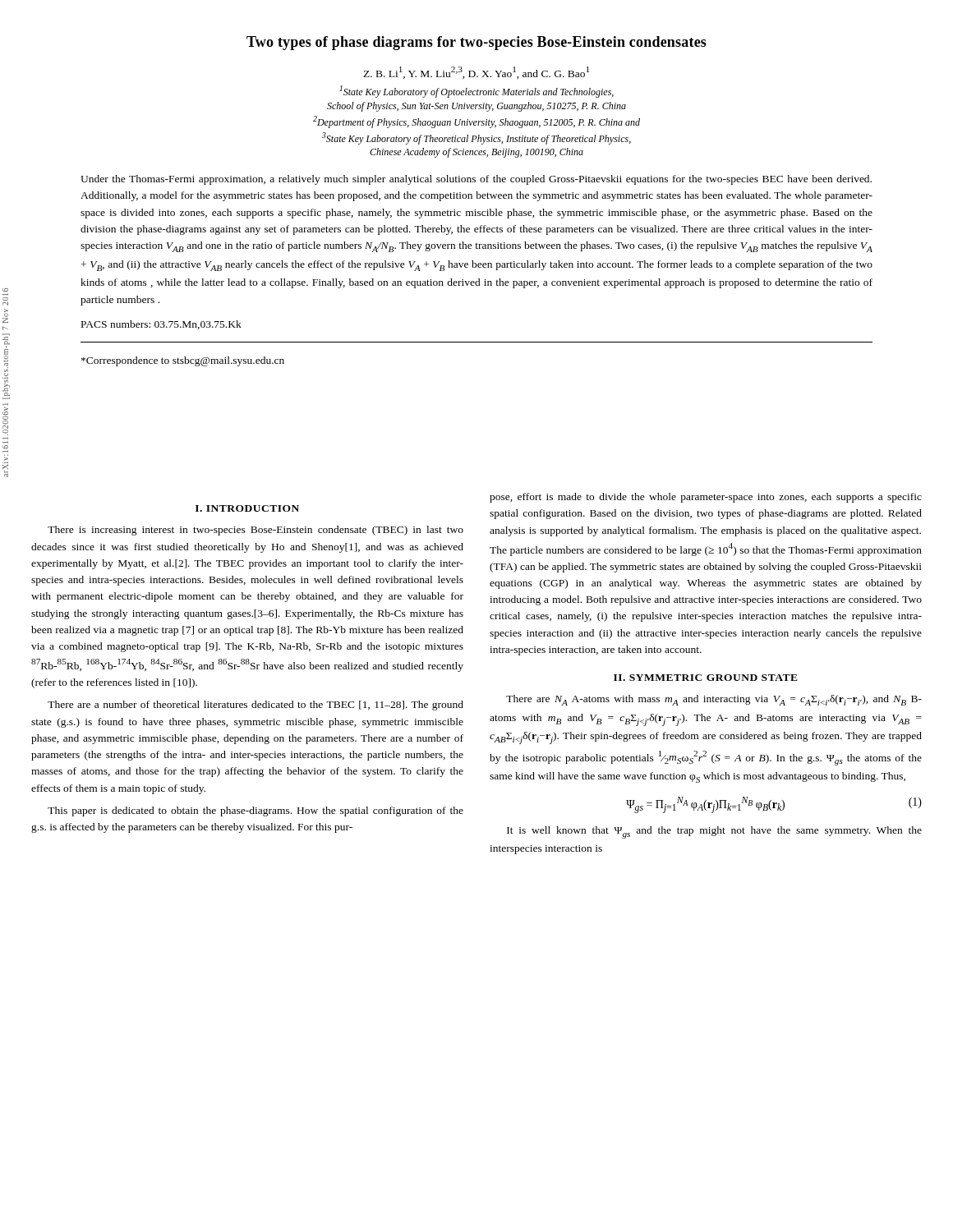Find the block on this page that starts "There are NA A-atoms"
The image size is (953, 1232).
(706, 739)
